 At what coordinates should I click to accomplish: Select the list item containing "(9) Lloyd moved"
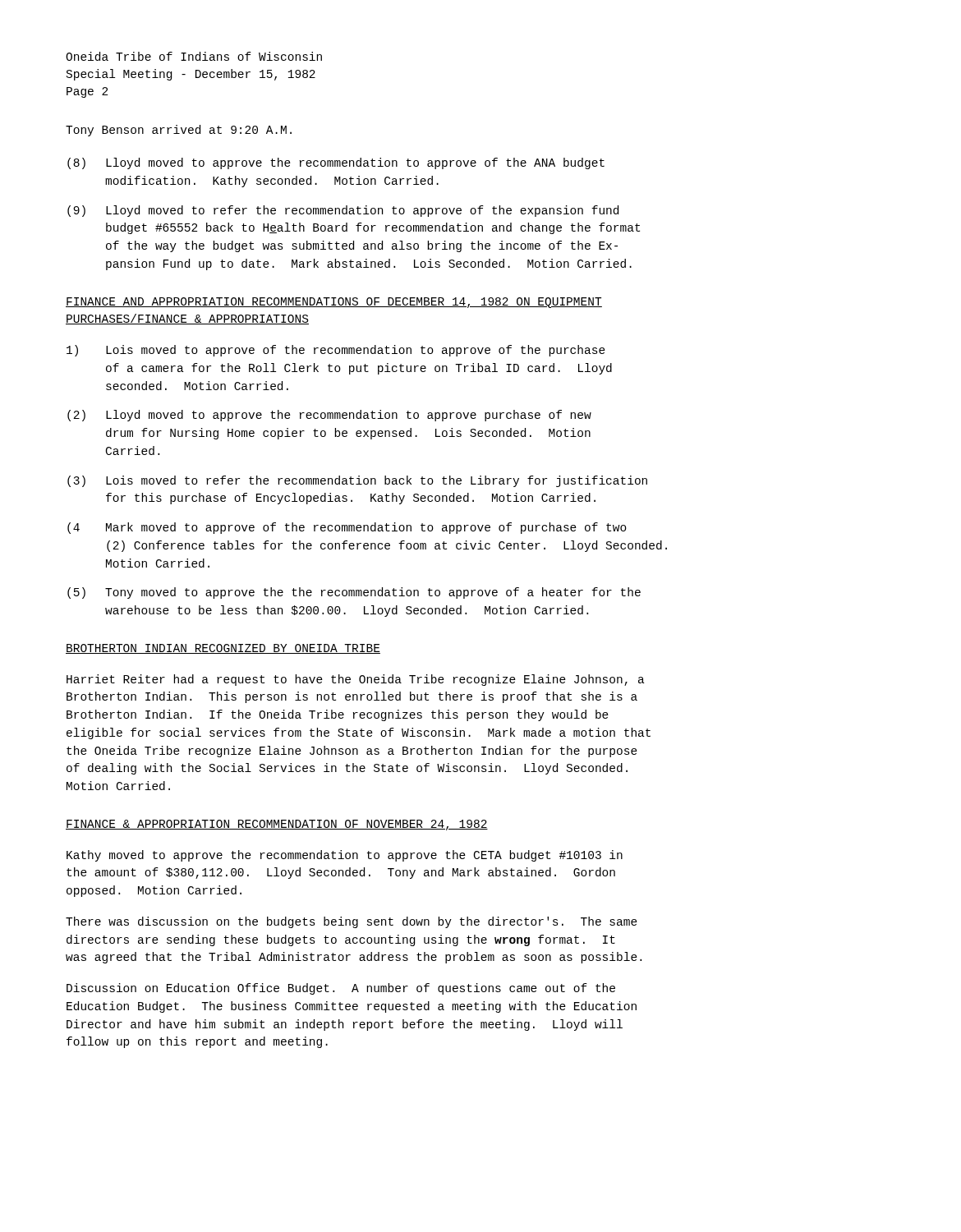[x=480, y=238]
